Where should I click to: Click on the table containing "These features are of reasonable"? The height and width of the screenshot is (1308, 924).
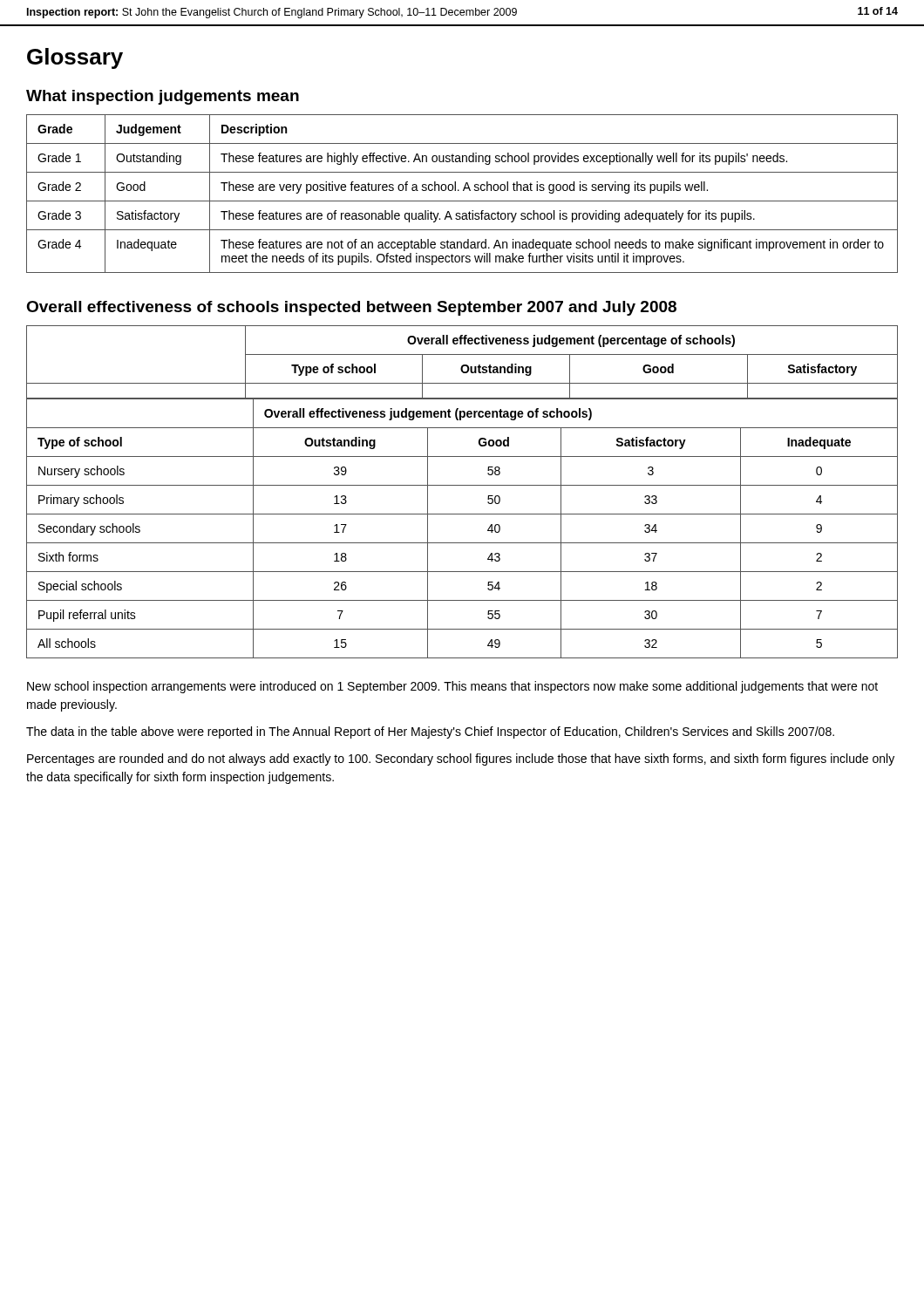pos(462,193)
